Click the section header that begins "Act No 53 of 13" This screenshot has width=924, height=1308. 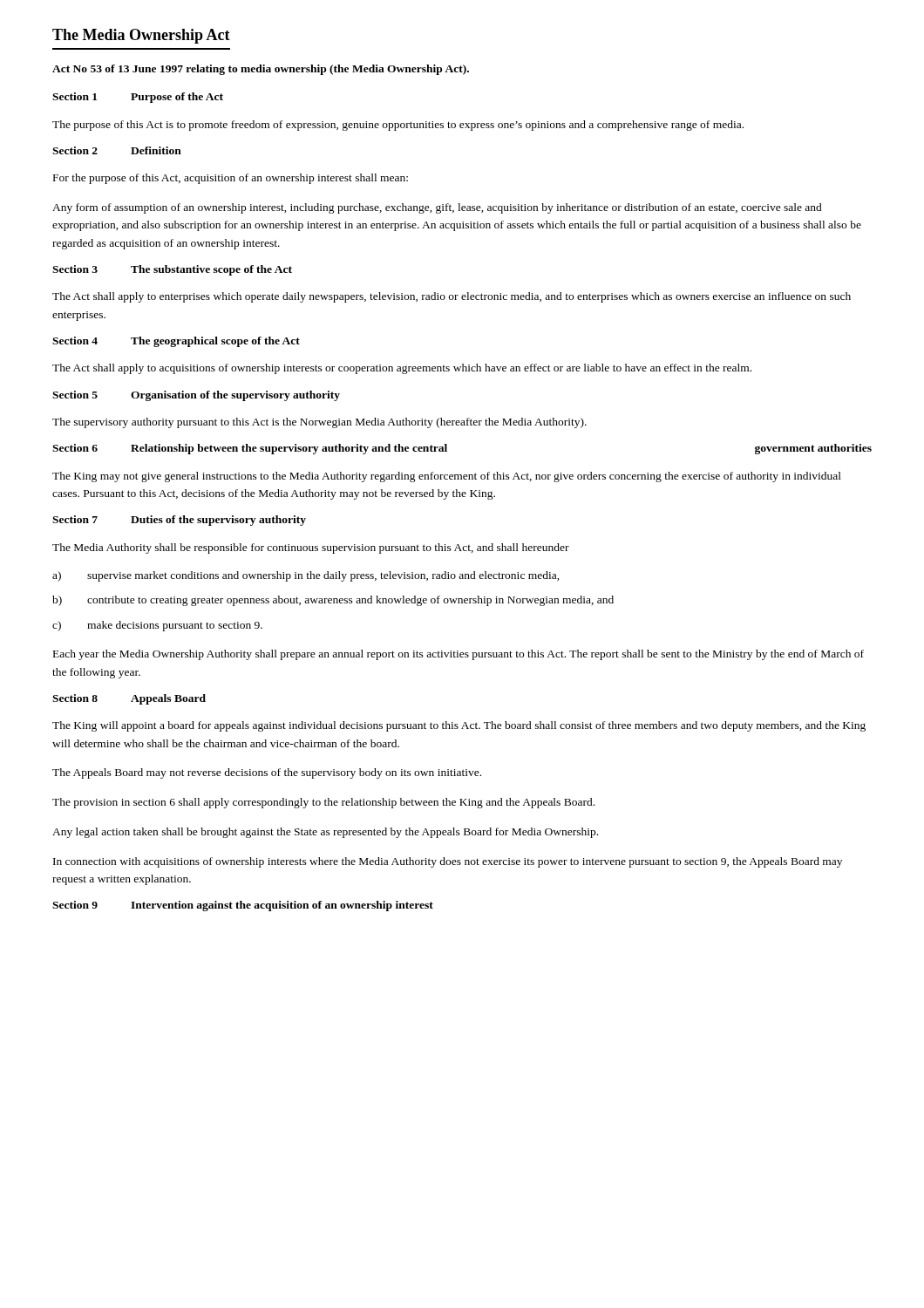pos(462,69)
